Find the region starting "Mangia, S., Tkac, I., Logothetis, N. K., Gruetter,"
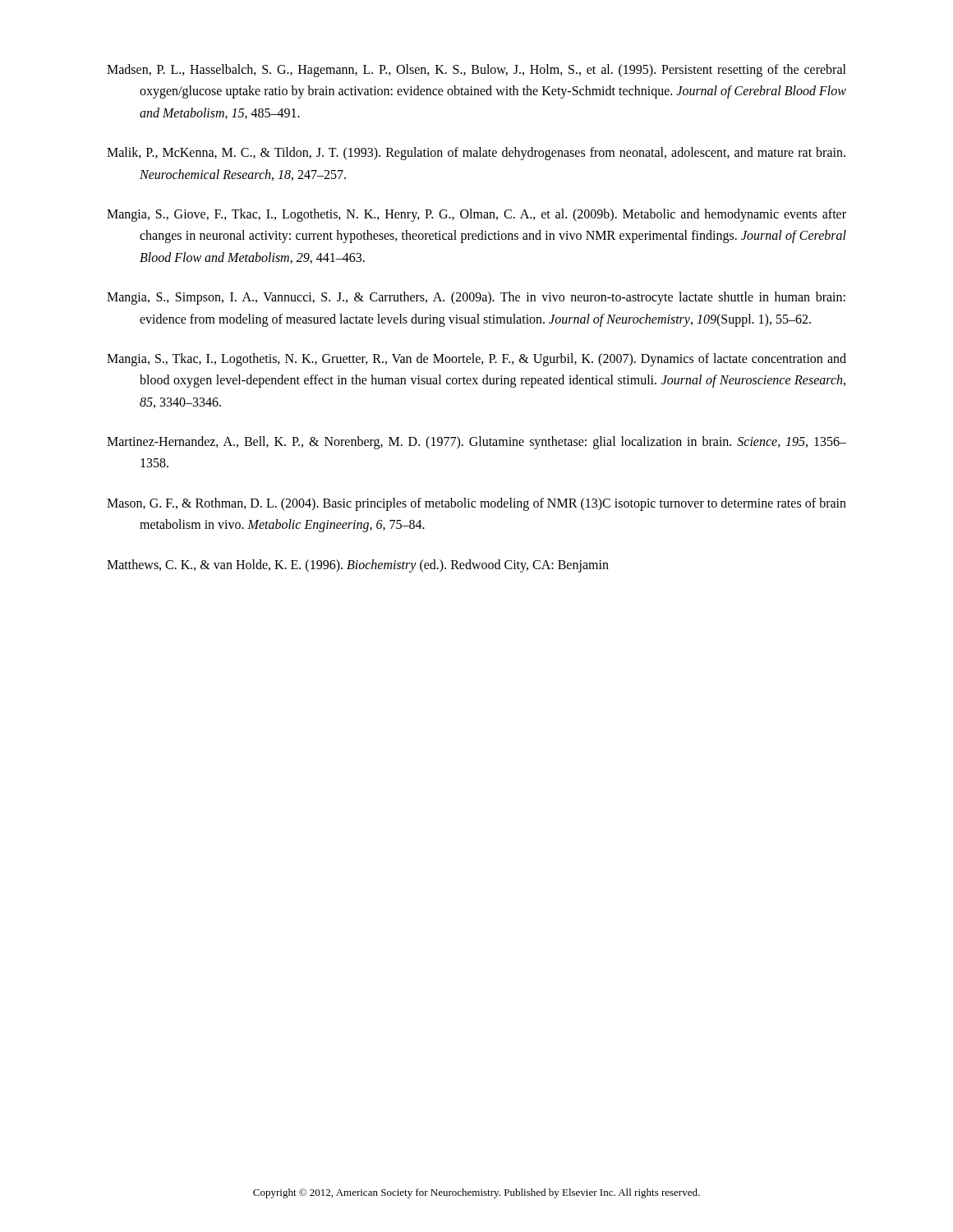 tap(476, 380)
